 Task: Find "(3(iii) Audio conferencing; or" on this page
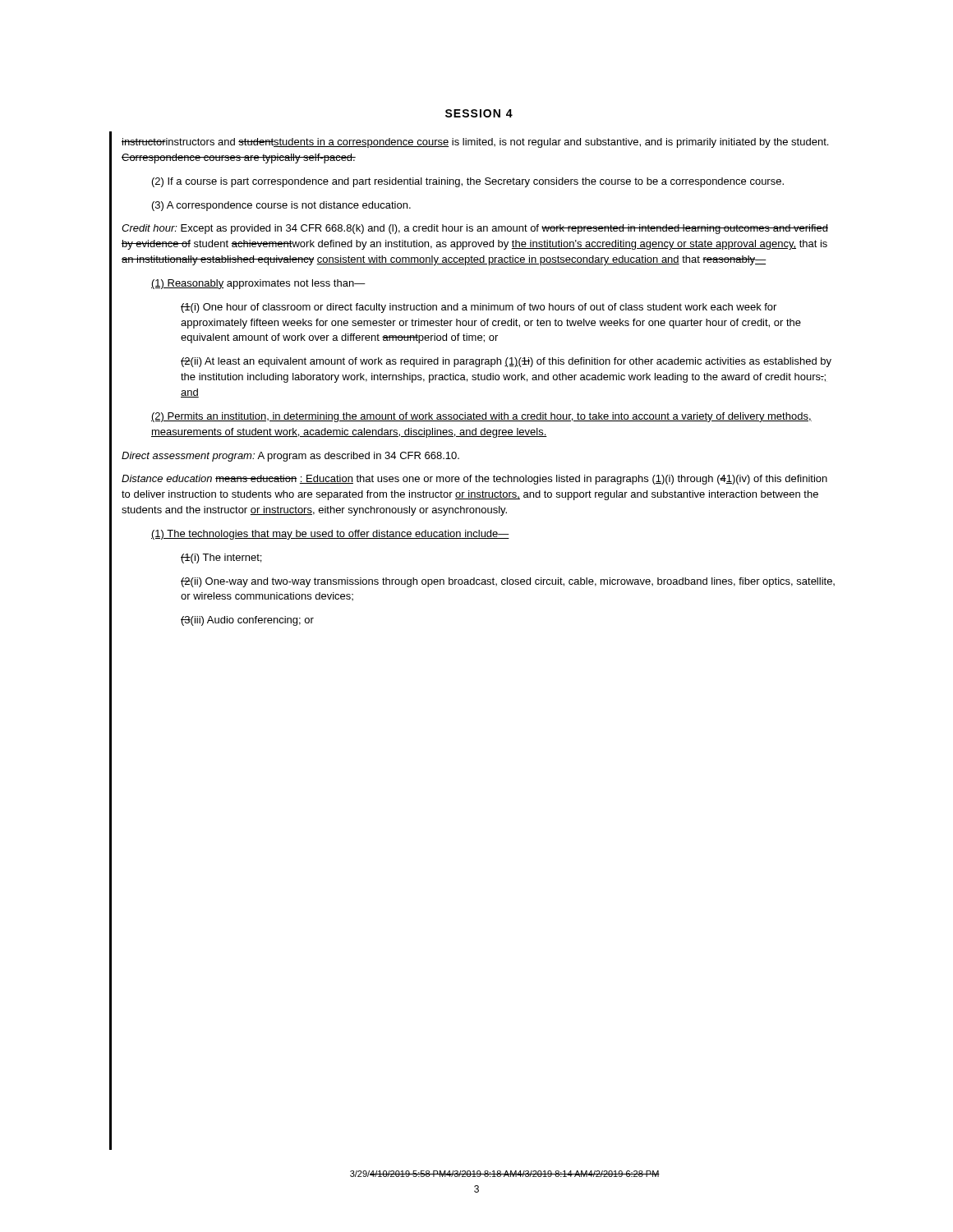coord(247,620)
